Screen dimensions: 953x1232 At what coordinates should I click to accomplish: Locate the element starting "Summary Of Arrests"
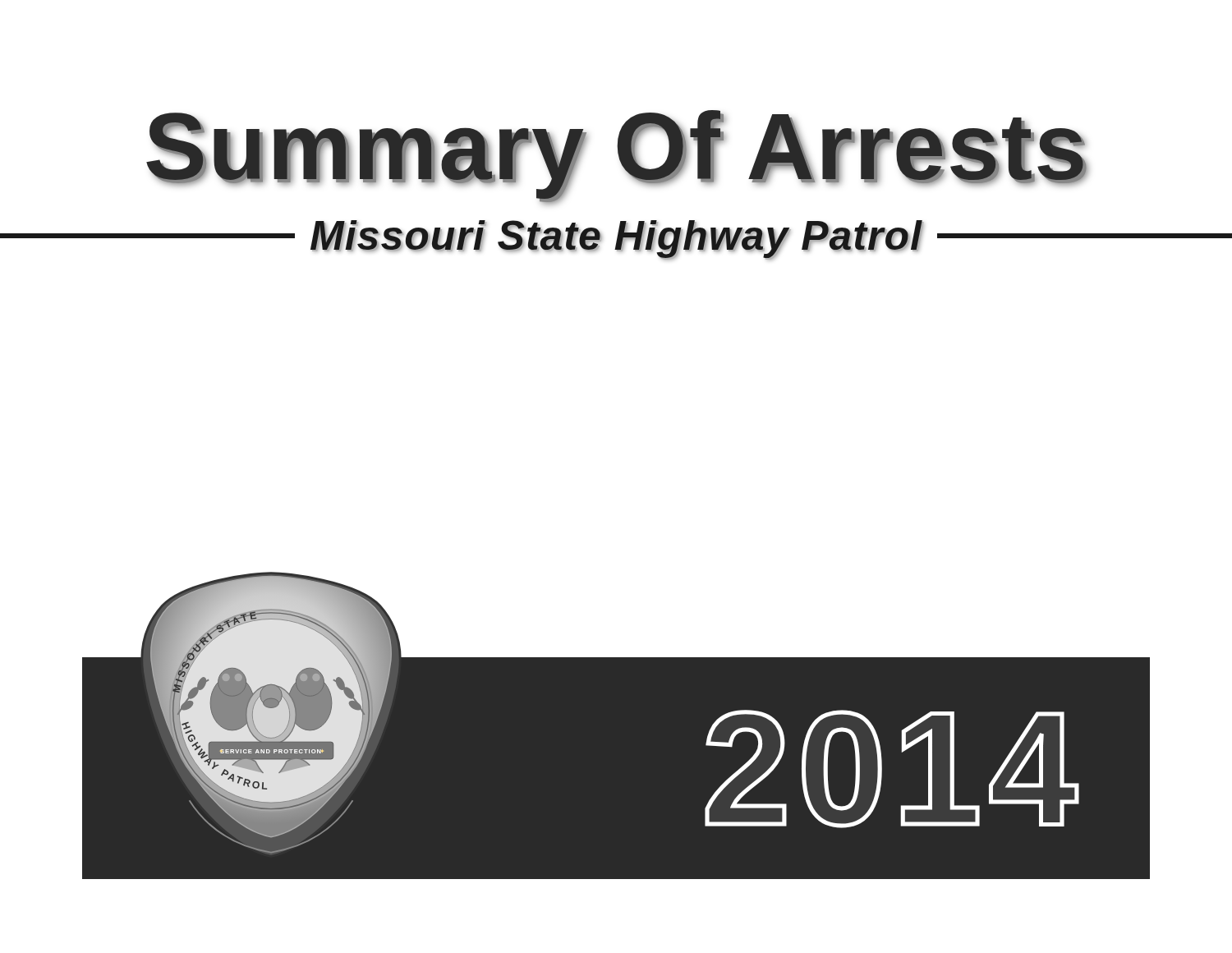(x=616, y=122)
